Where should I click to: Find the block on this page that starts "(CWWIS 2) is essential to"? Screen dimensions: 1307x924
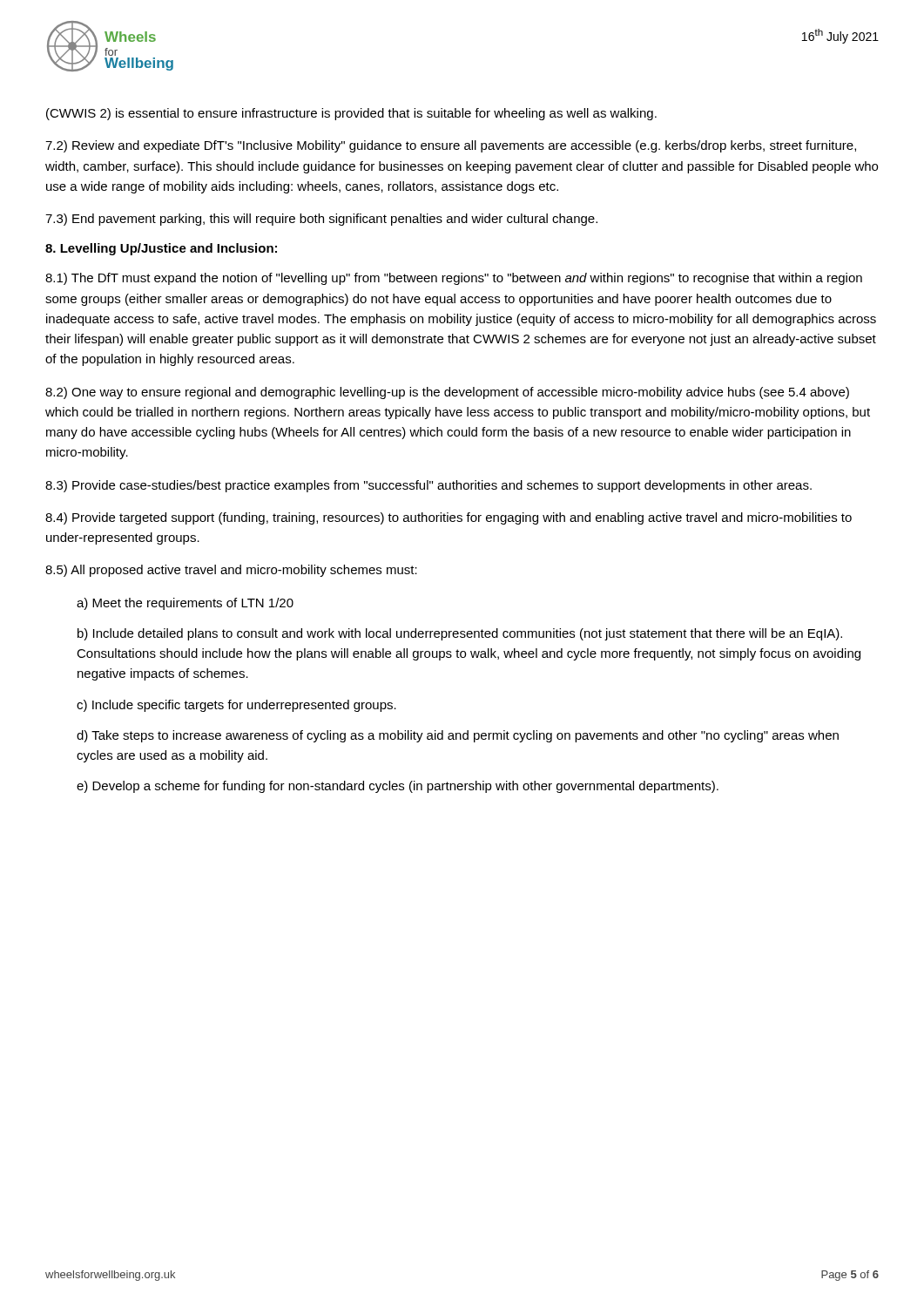pos(351,113)
